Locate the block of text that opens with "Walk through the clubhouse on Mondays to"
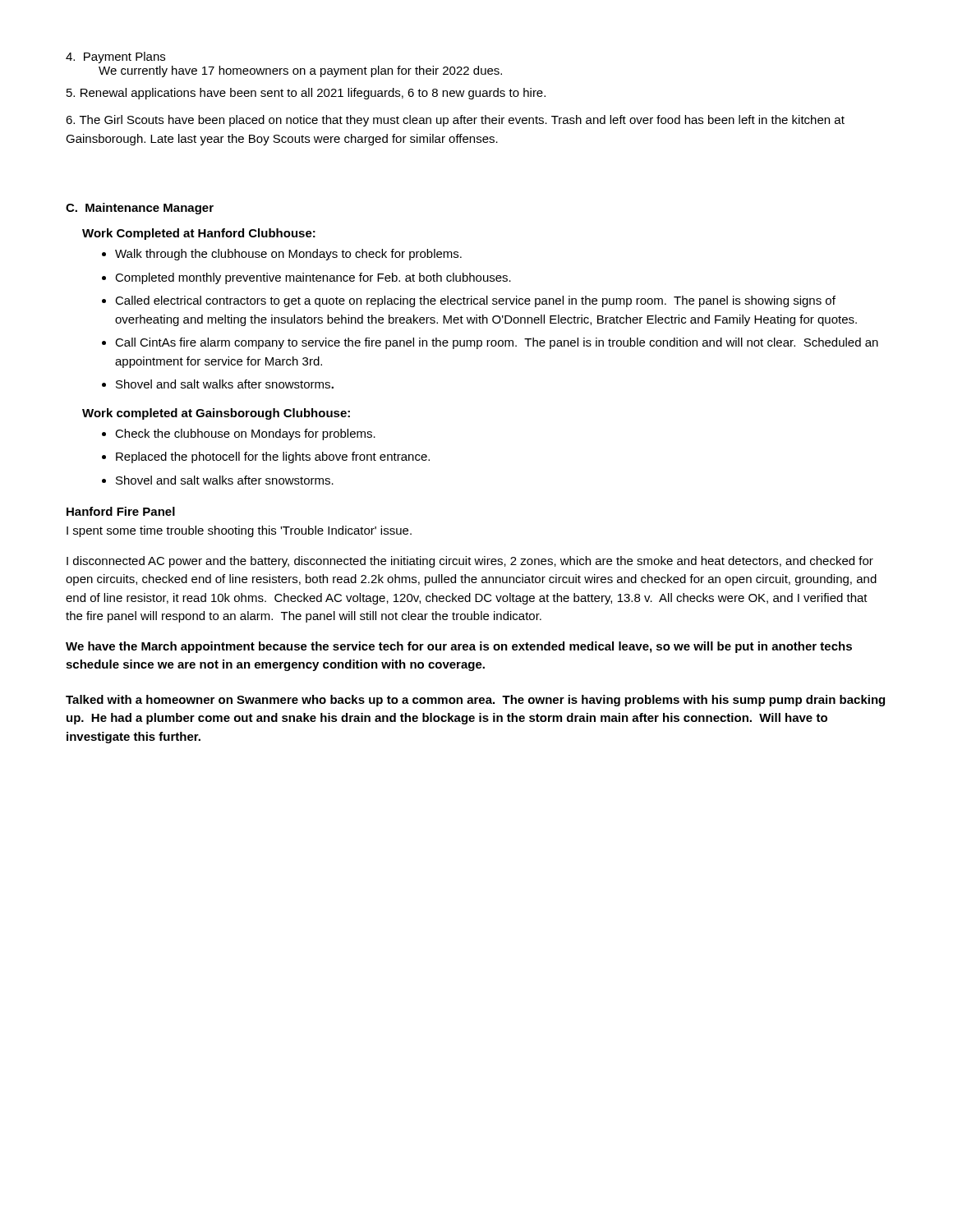Image resolution: width=953 pixels, height=1232 pixels. [x=289, y=253]
